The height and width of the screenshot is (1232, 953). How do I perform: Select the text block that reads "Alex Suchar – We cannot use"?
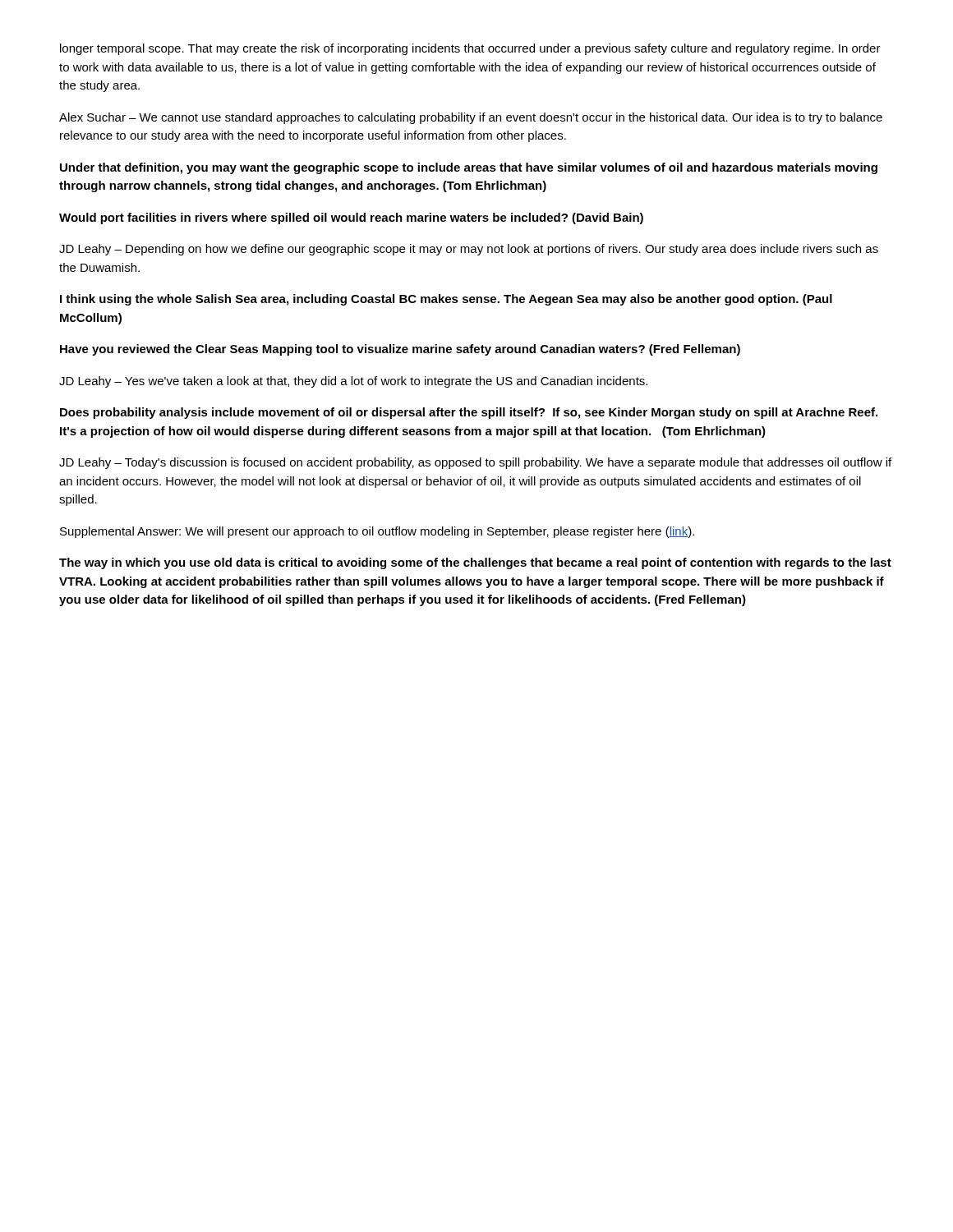click(471, 126)
